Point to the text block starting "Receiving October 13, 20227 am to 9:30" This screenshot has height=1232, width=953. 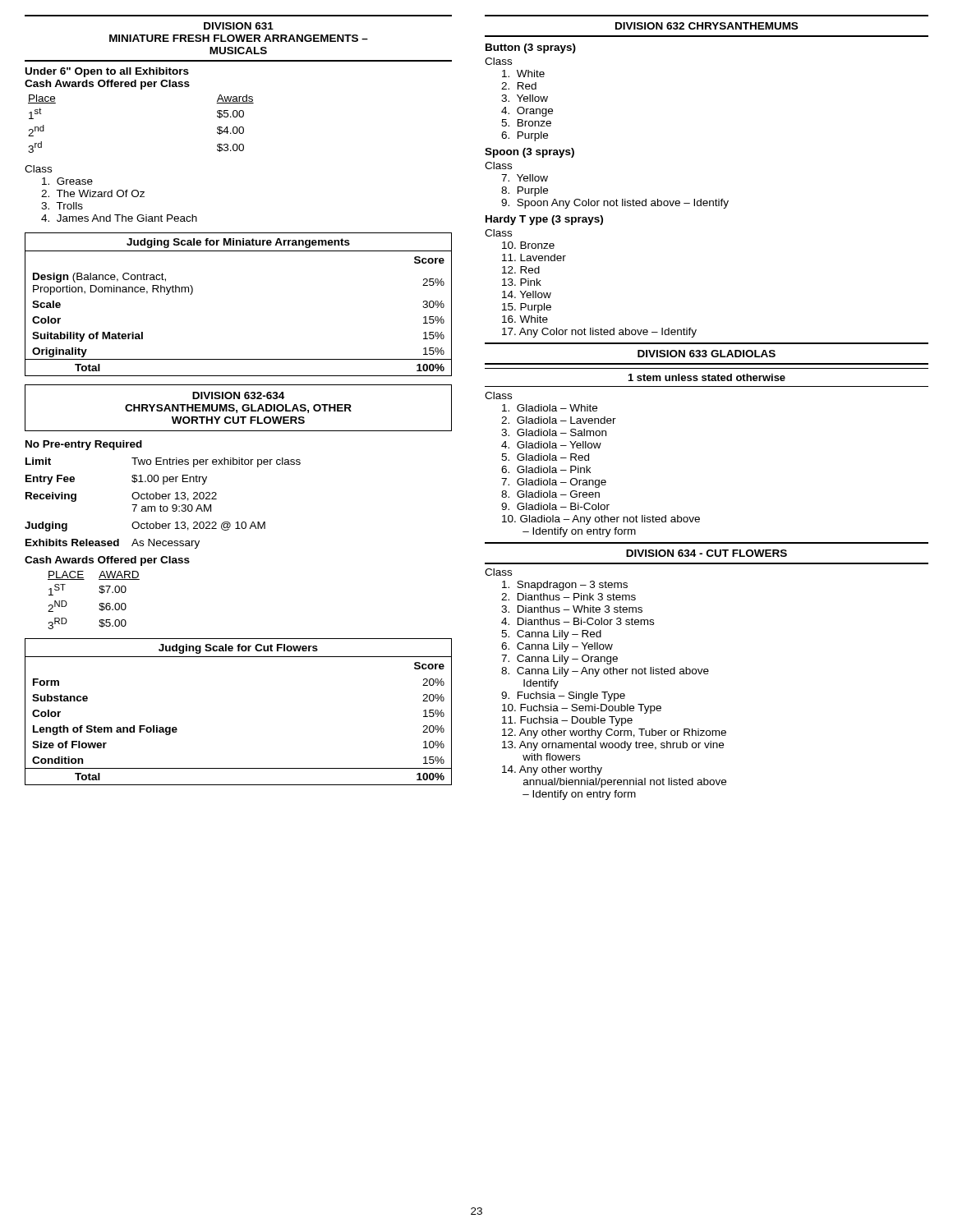(52, 496)
